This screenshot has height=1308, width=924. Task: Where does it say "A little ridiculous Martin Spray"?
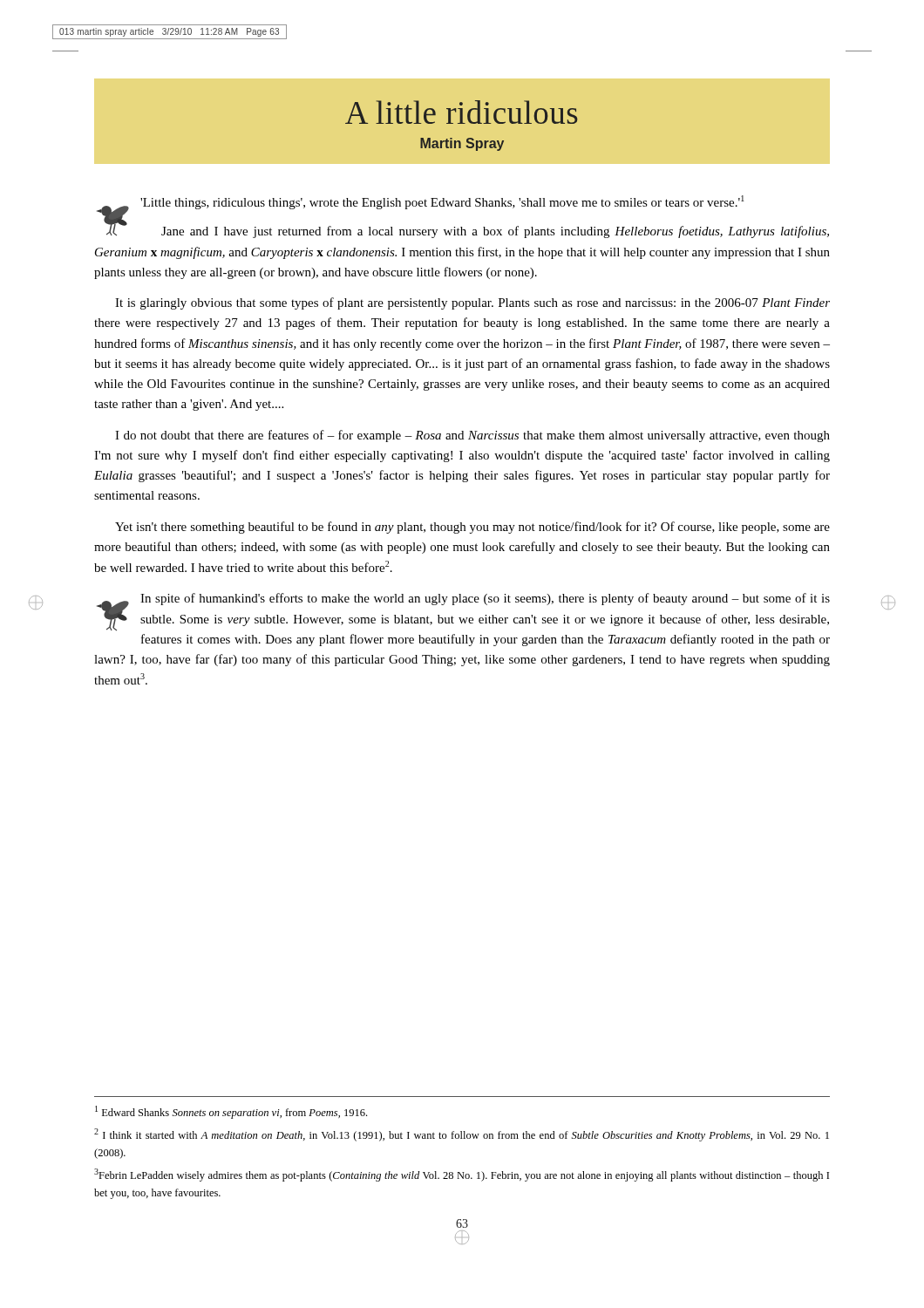pos(462,123)
